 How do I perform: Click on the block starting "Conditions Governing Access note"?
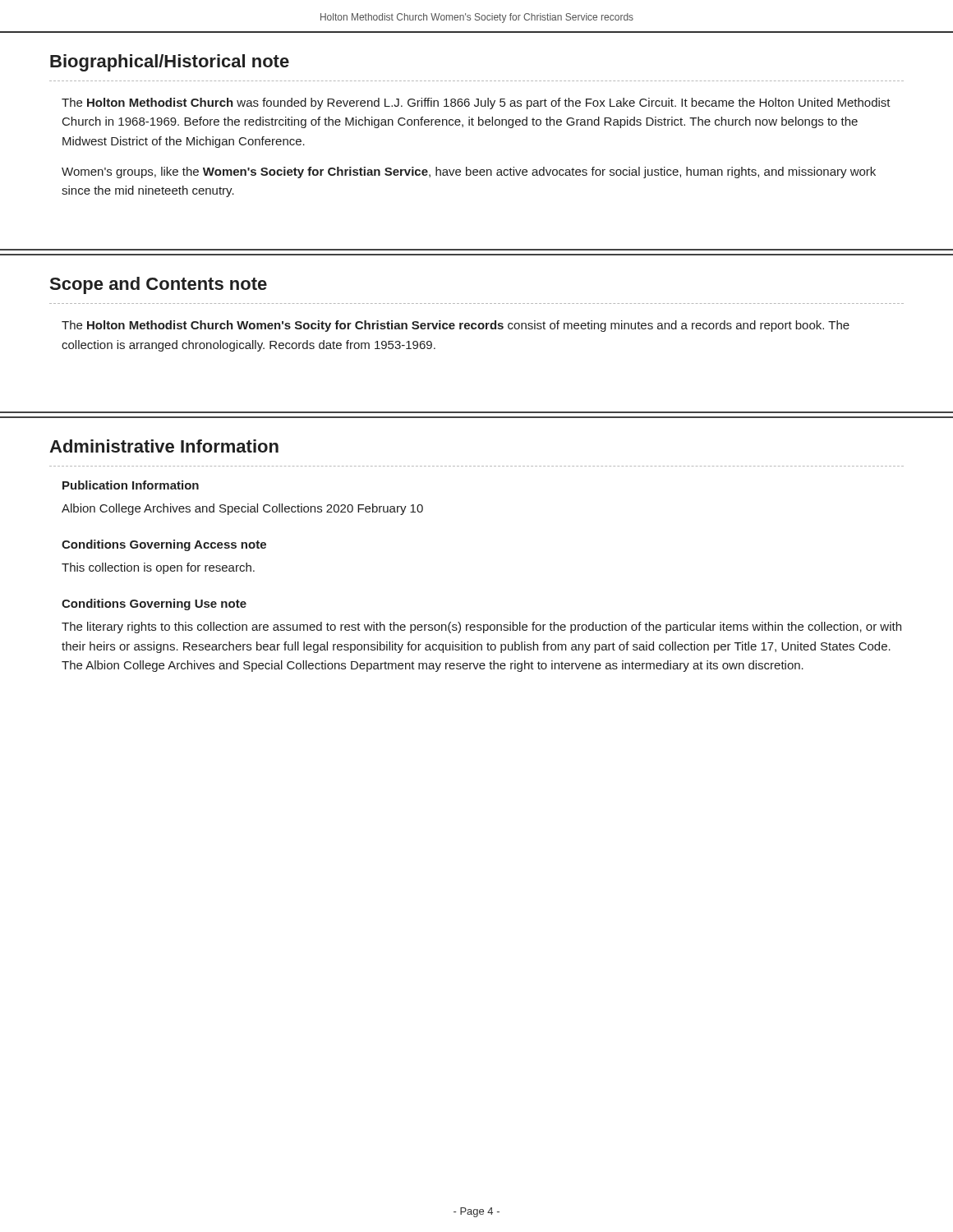pos(164,544)
